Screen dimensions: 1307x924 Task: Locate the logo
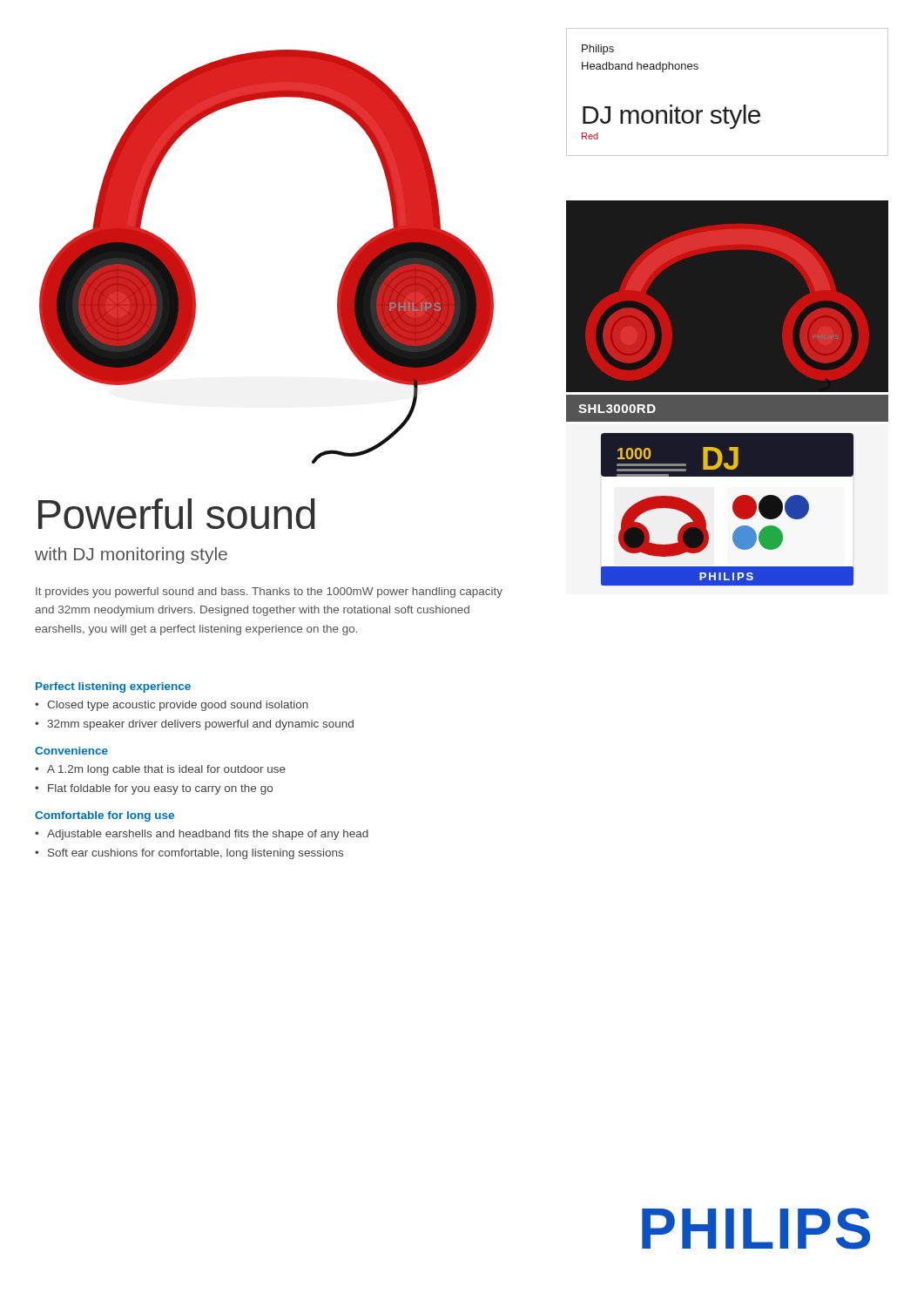pyautogui.click(x=760, y=1227)
